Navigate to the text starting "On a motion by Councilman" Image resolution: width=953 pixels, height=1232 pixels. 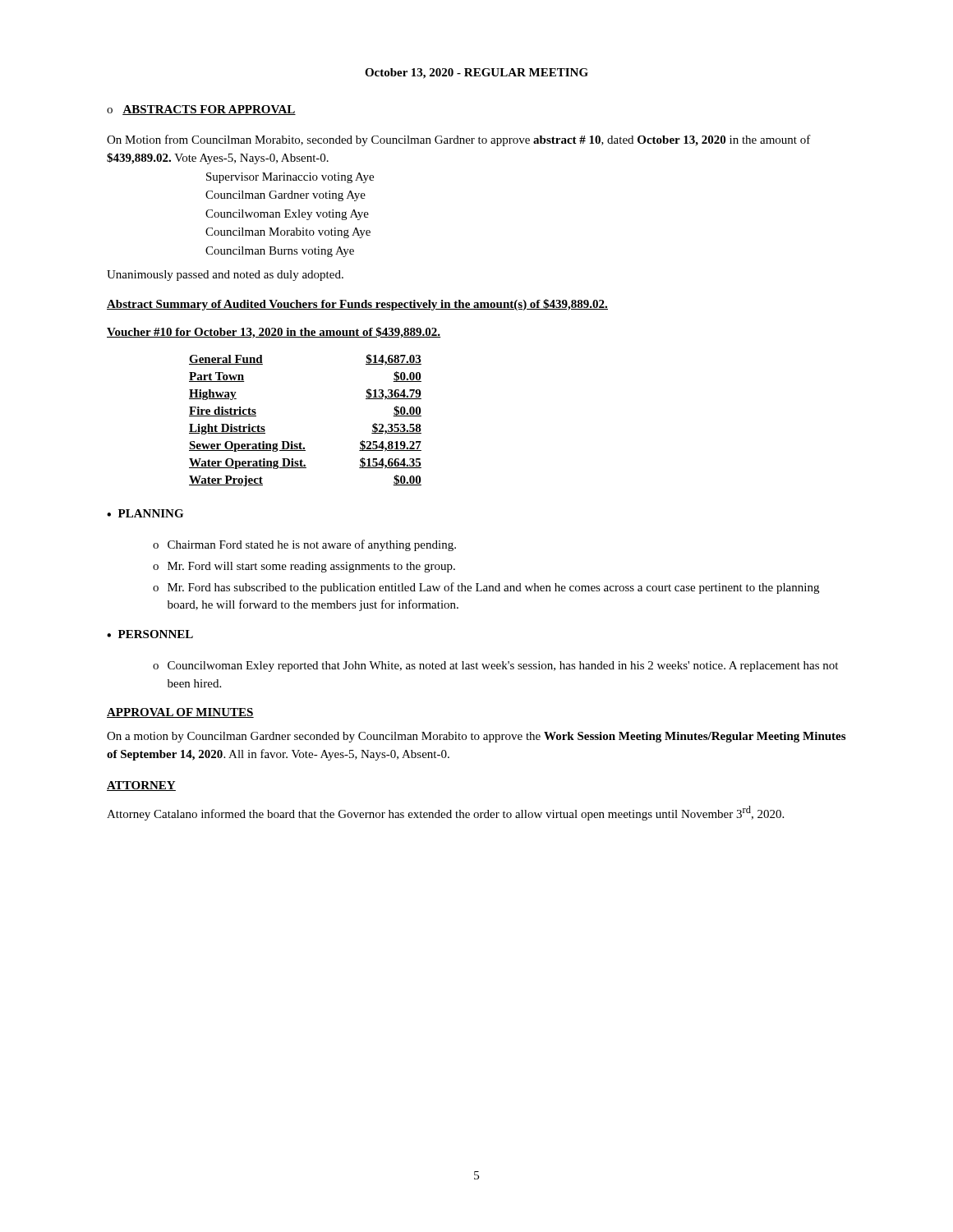click(476, 745)
